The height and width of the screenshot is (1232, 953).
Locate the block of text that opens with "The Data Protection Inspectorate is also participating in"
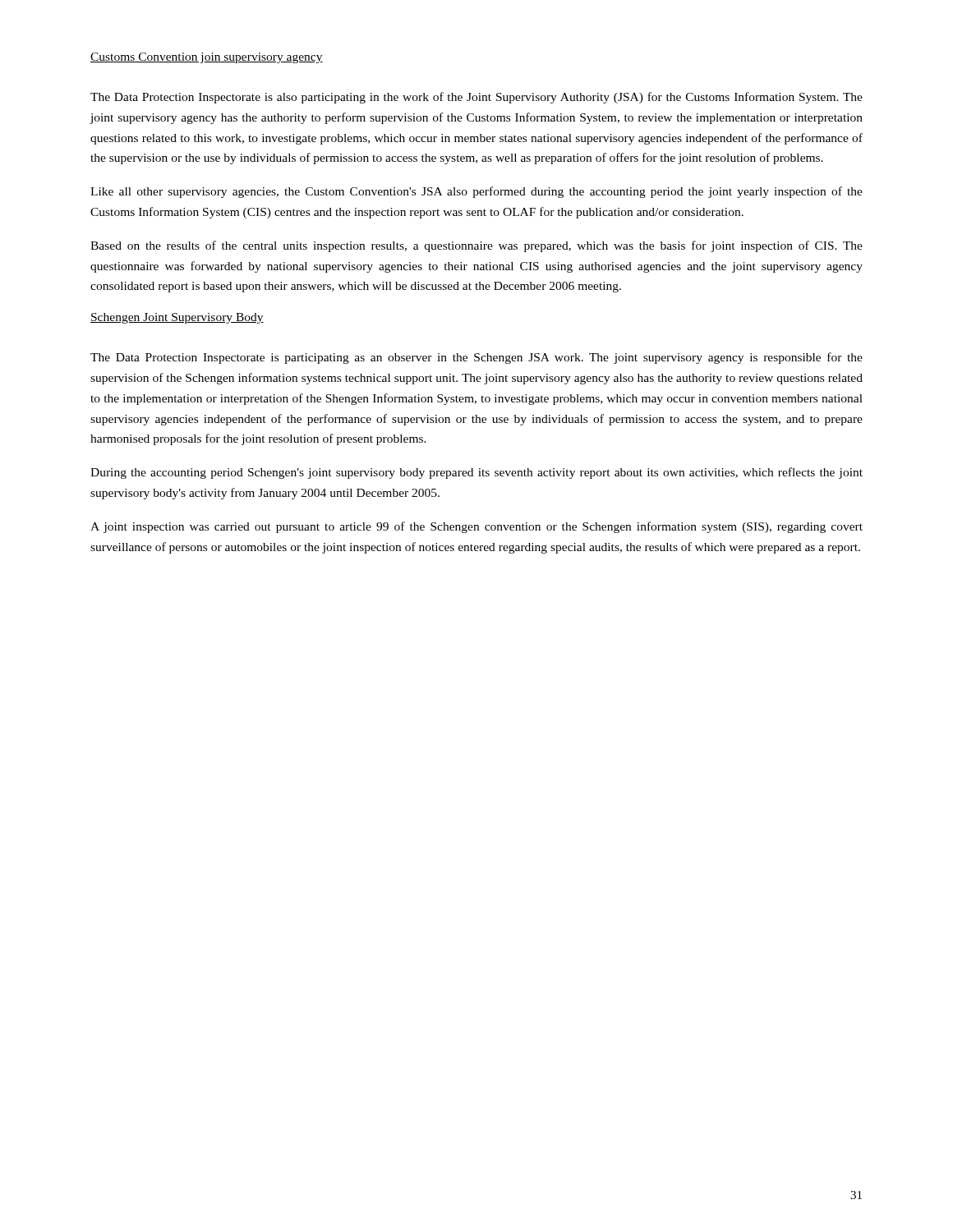(476, 127)
